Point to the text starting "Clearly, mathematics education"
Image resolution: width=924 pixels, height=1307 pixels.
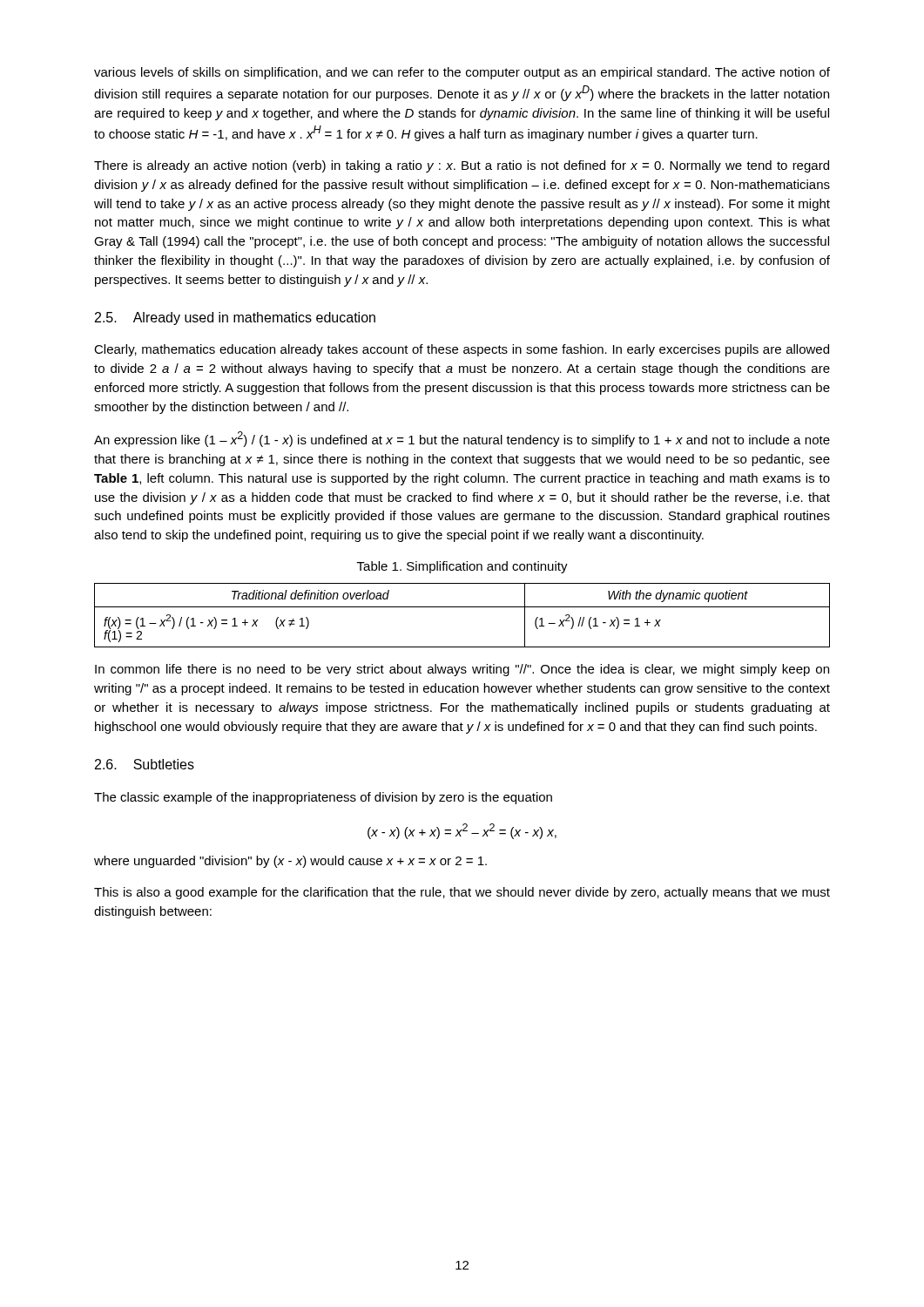tap(462, 378)
